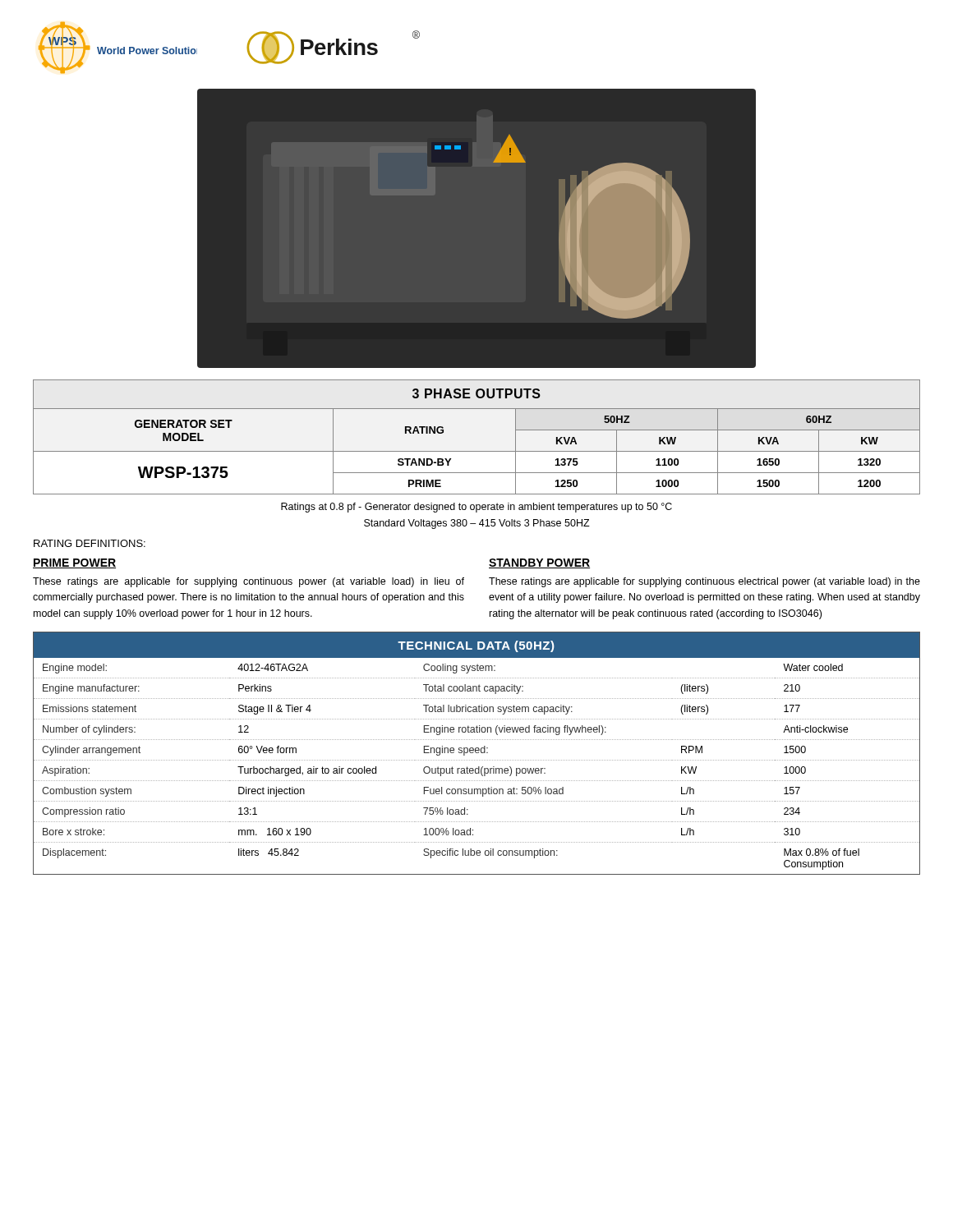Image resolution: width=953 pixels, height=1232 pixels.
Task: Point to the block starting "Standard Voltages 380 – 415 Volts 3 Phase"
Action: 476,523
